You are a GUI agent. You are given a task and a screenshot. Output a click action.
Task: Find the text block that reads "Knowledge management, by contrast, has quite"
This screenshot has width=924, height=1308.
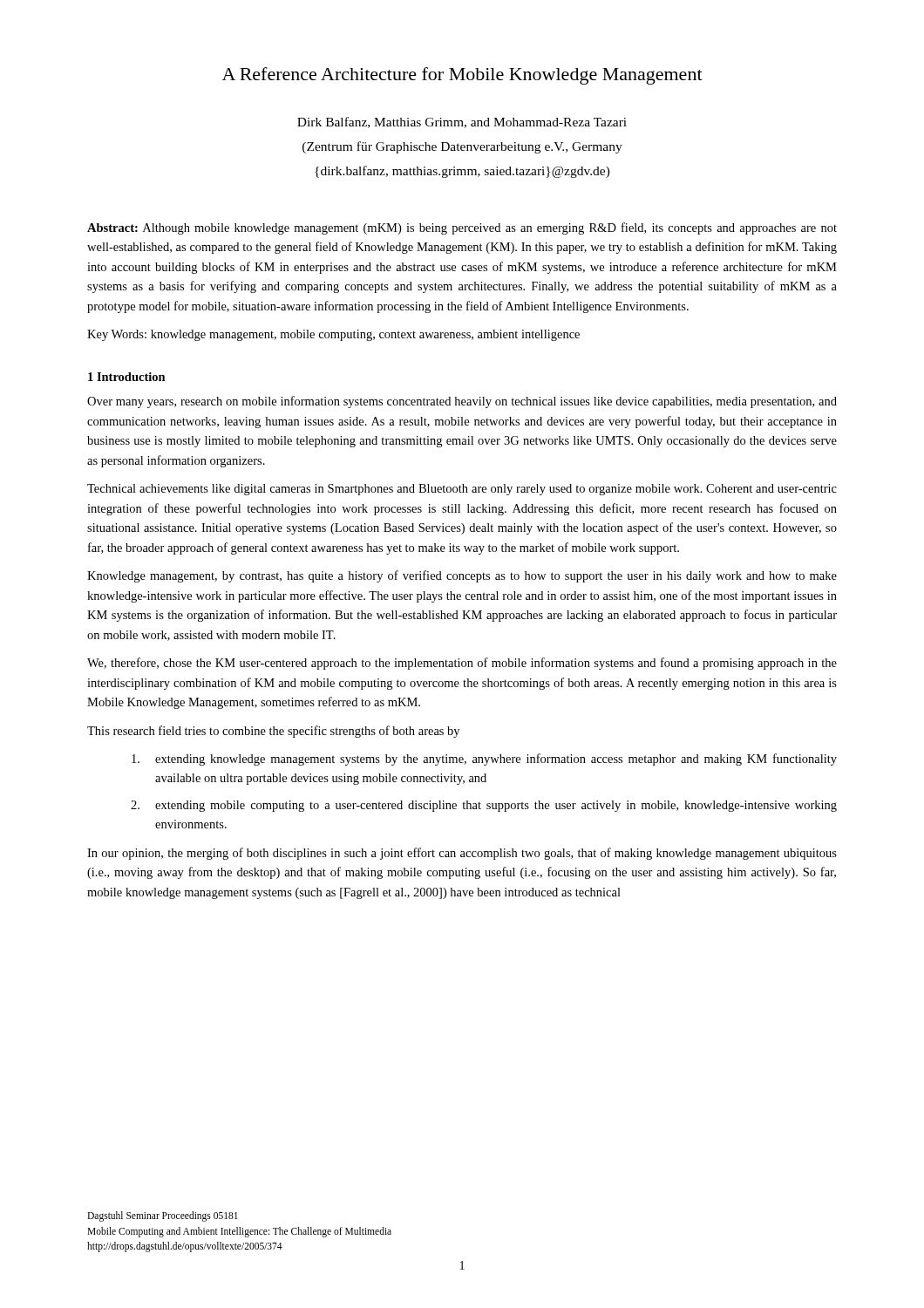[x=462, y=605]
